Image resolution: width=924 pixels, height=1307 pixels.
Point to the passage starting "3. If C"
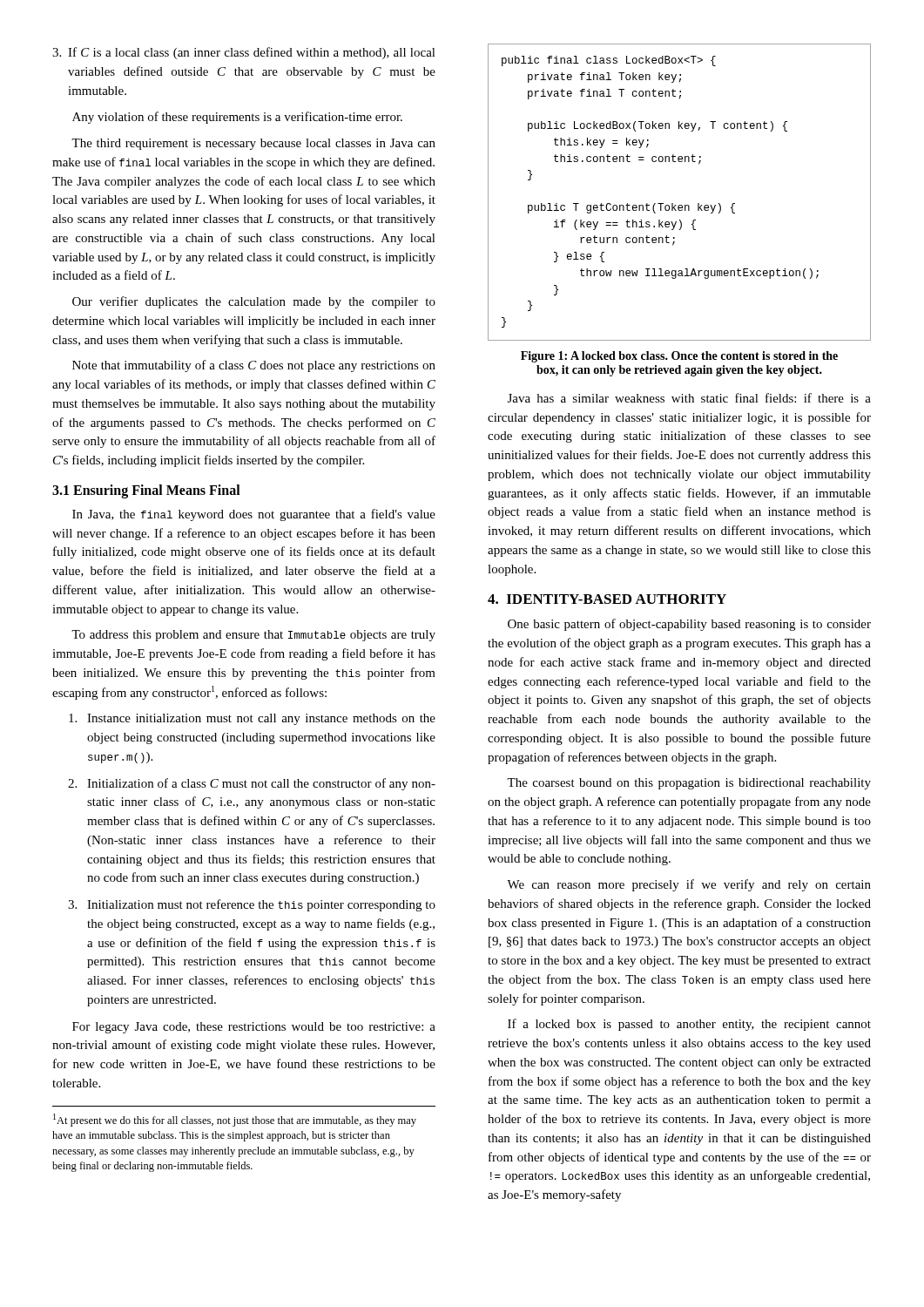244,72
